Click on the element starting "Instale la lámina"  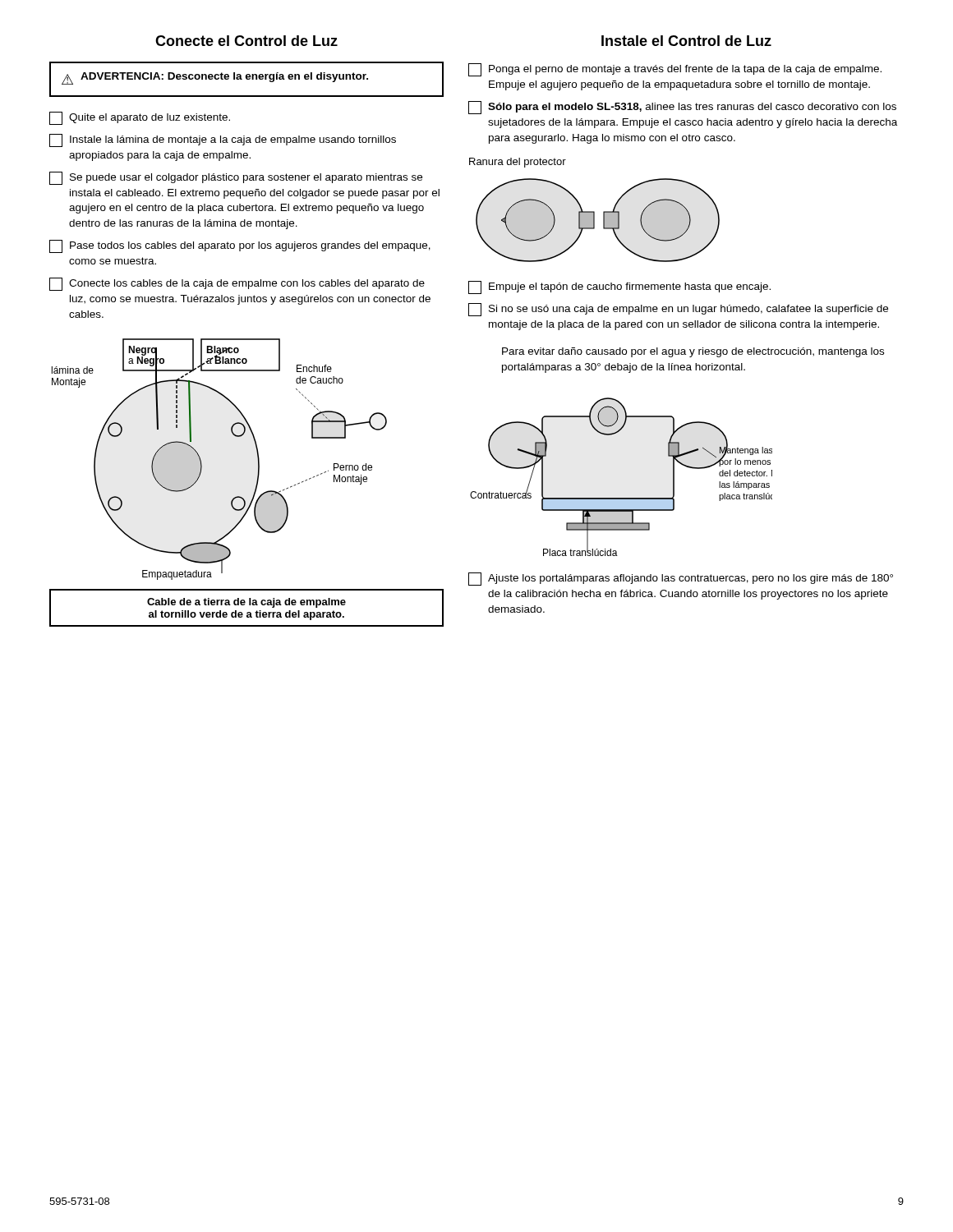click(x=246, y=148)
